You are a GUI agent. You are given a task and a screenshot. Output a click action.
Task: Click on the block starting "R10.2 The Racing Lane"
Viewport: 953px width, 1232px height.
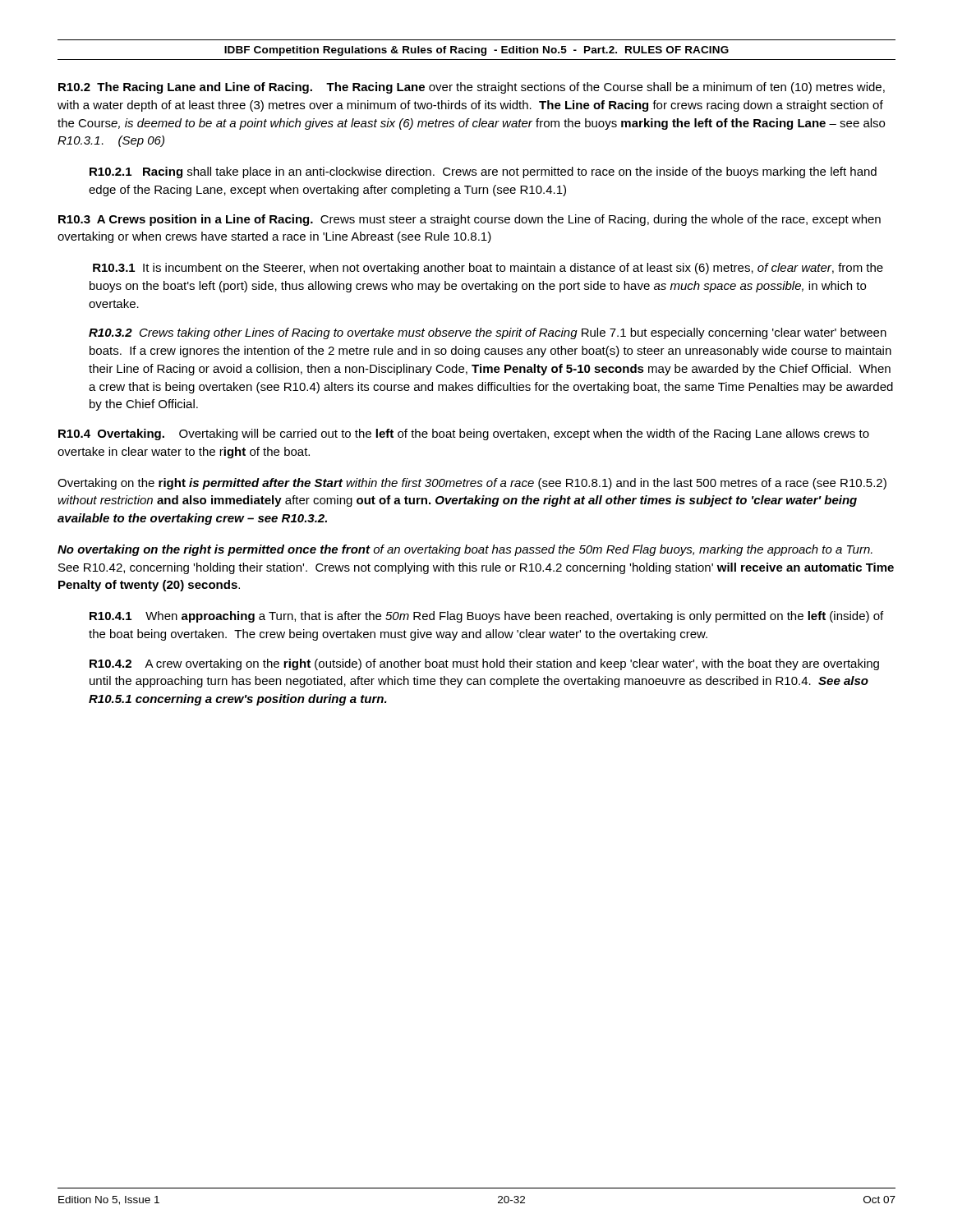click(x=472, y=113)
